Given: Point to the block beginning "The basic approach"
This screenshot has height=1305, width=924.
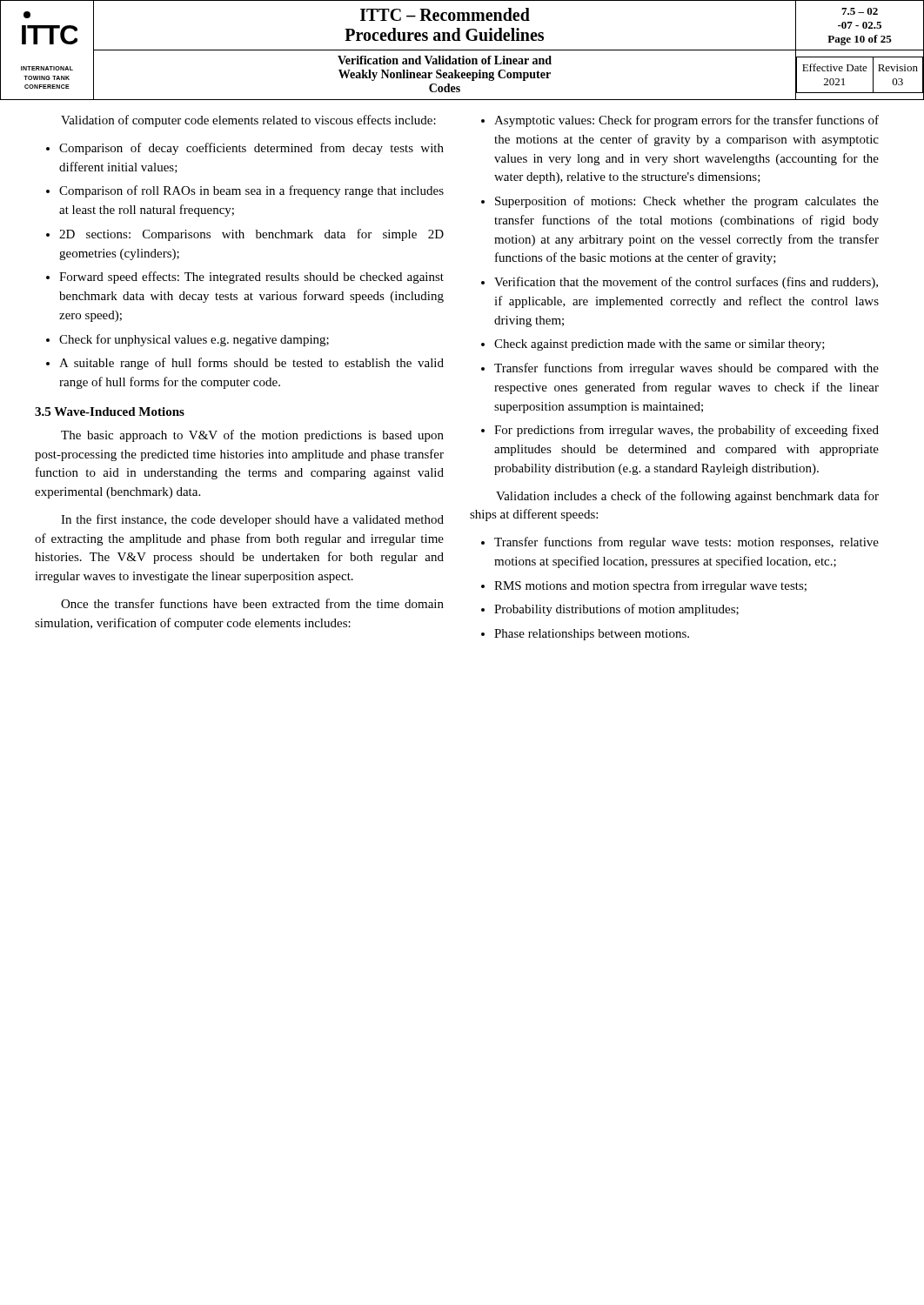Looking at the screenshot, I should [239, 464].
